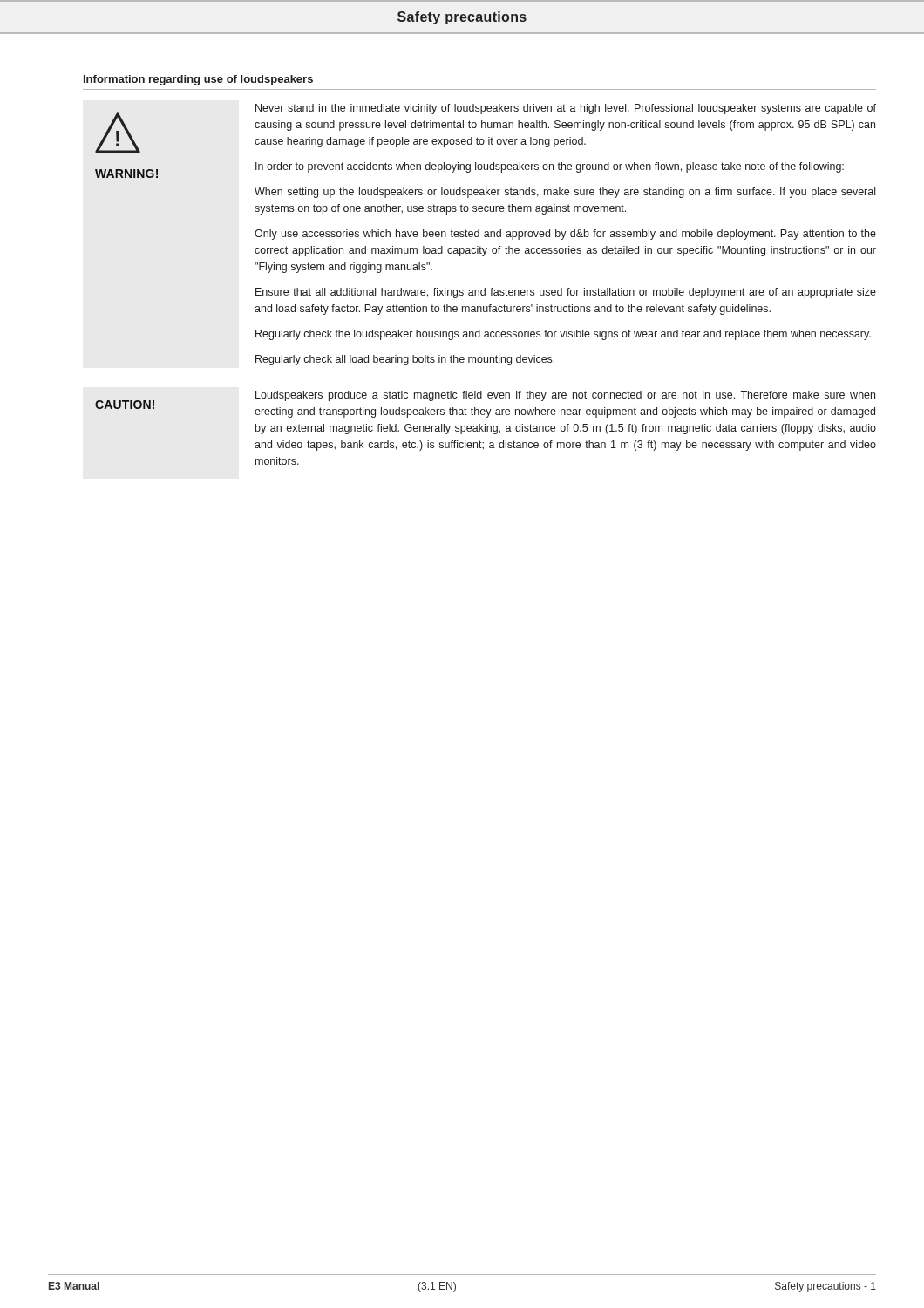Select the text block with the text "Regularly check all load bearing bolts"

click(x=405, y=359)
